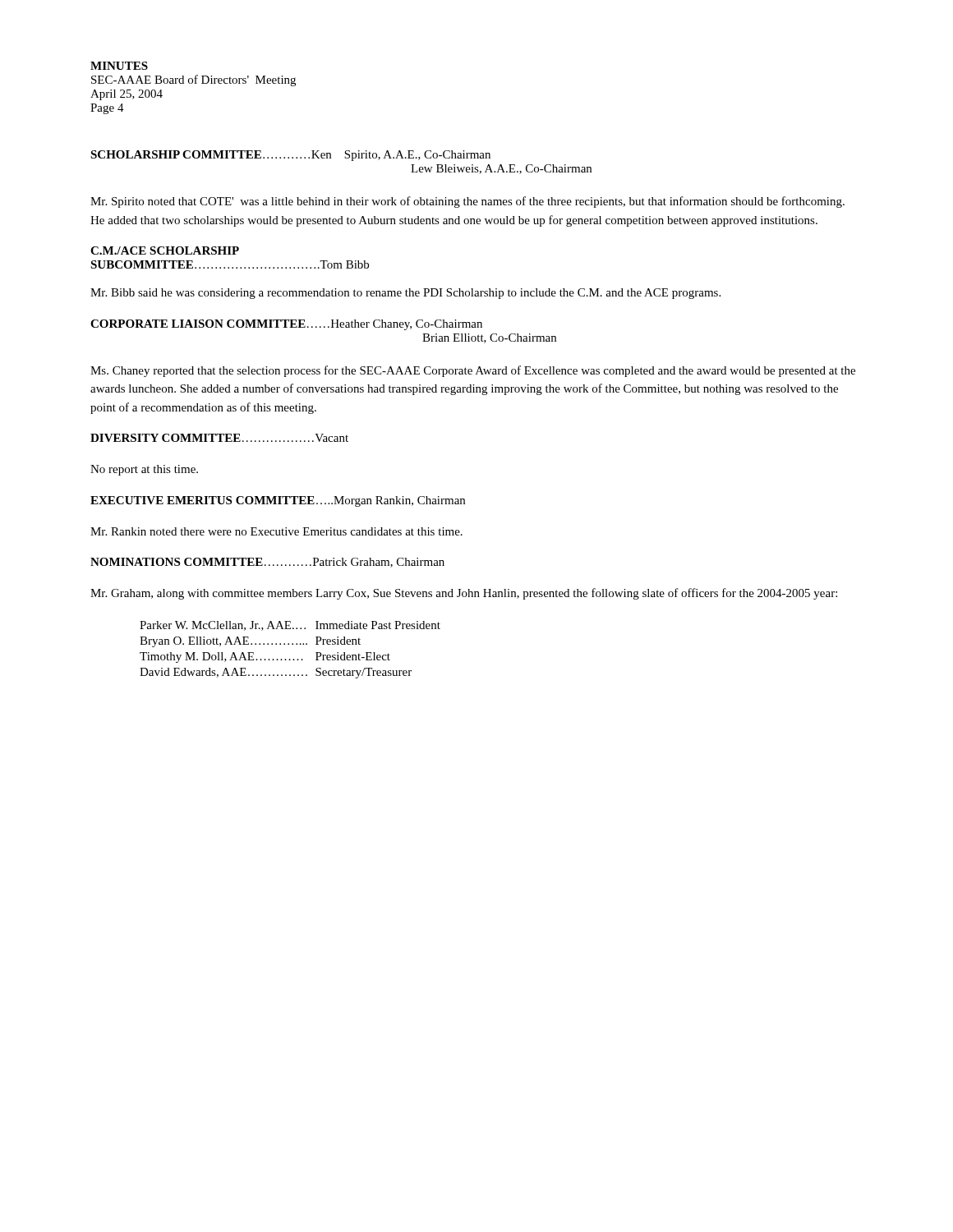Image resolution: width=953 pixels, height=1232 pixels.
Task: Find the text block that says "Mr. Rankin noted there were no Executive"
Action: pos(277,531)
